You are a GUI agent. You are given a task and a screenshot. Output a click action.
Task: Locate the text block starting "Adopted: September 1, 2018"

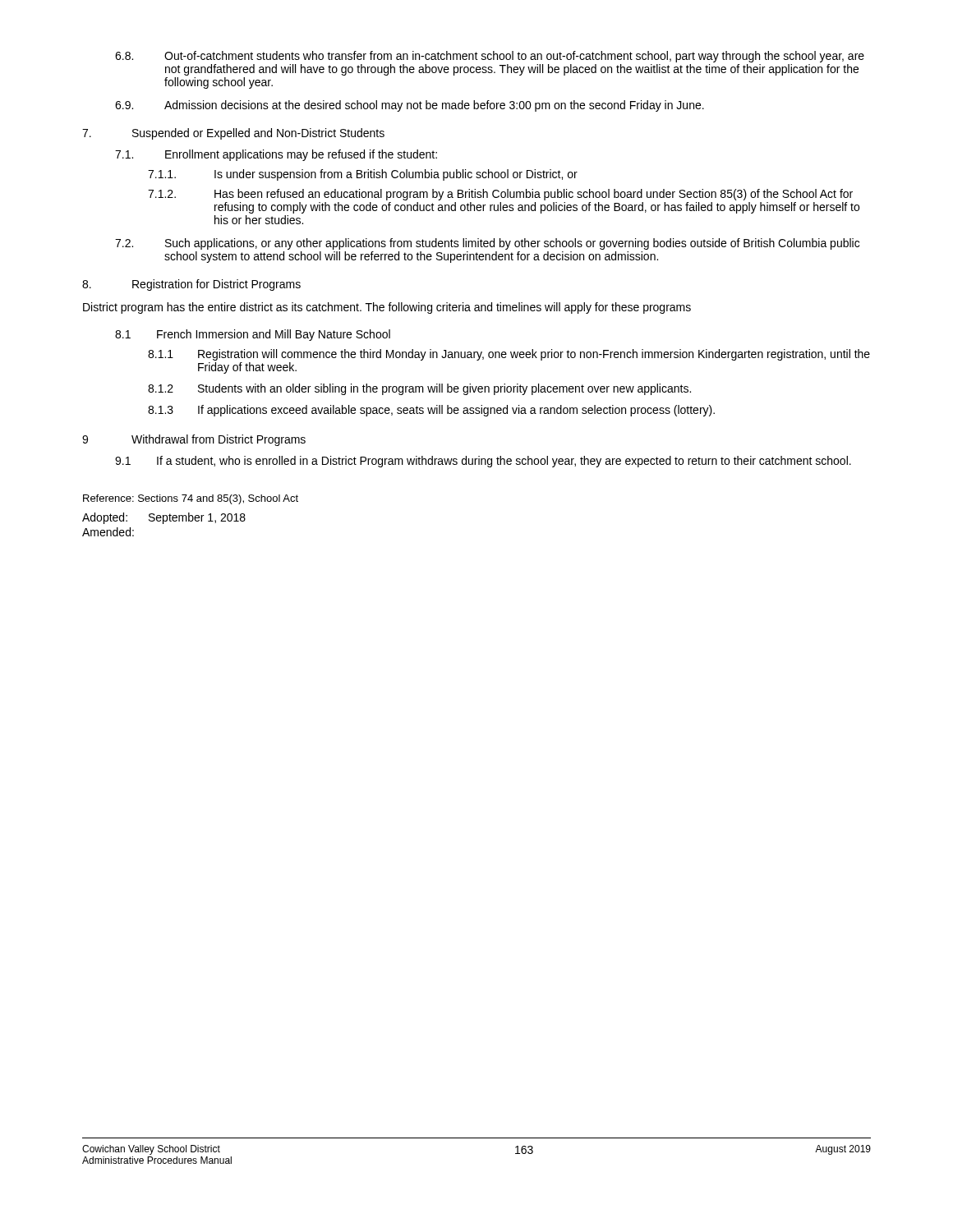pos(164,518)
